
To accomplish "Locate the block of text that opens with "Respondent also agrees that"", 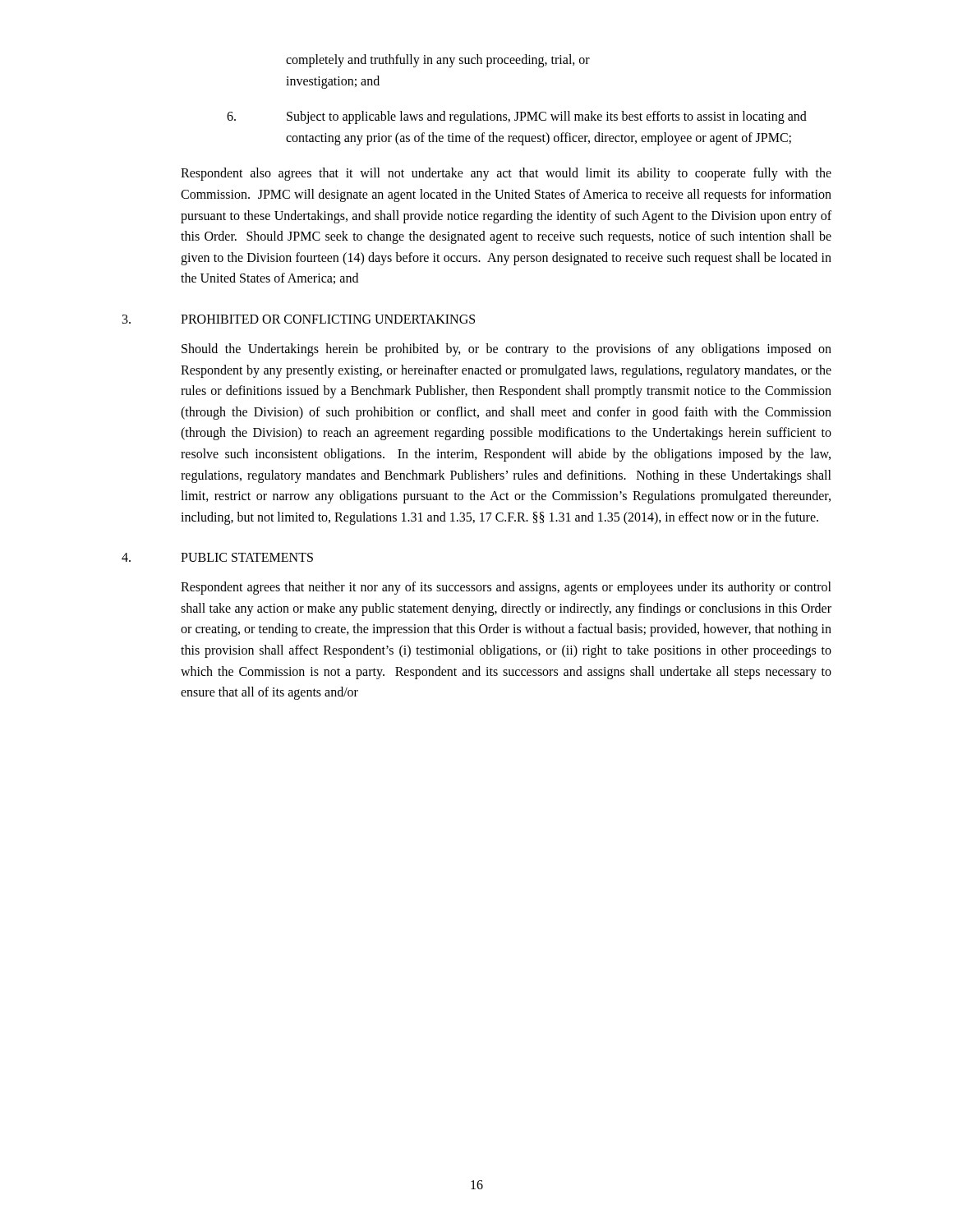I will pos(506,226).
